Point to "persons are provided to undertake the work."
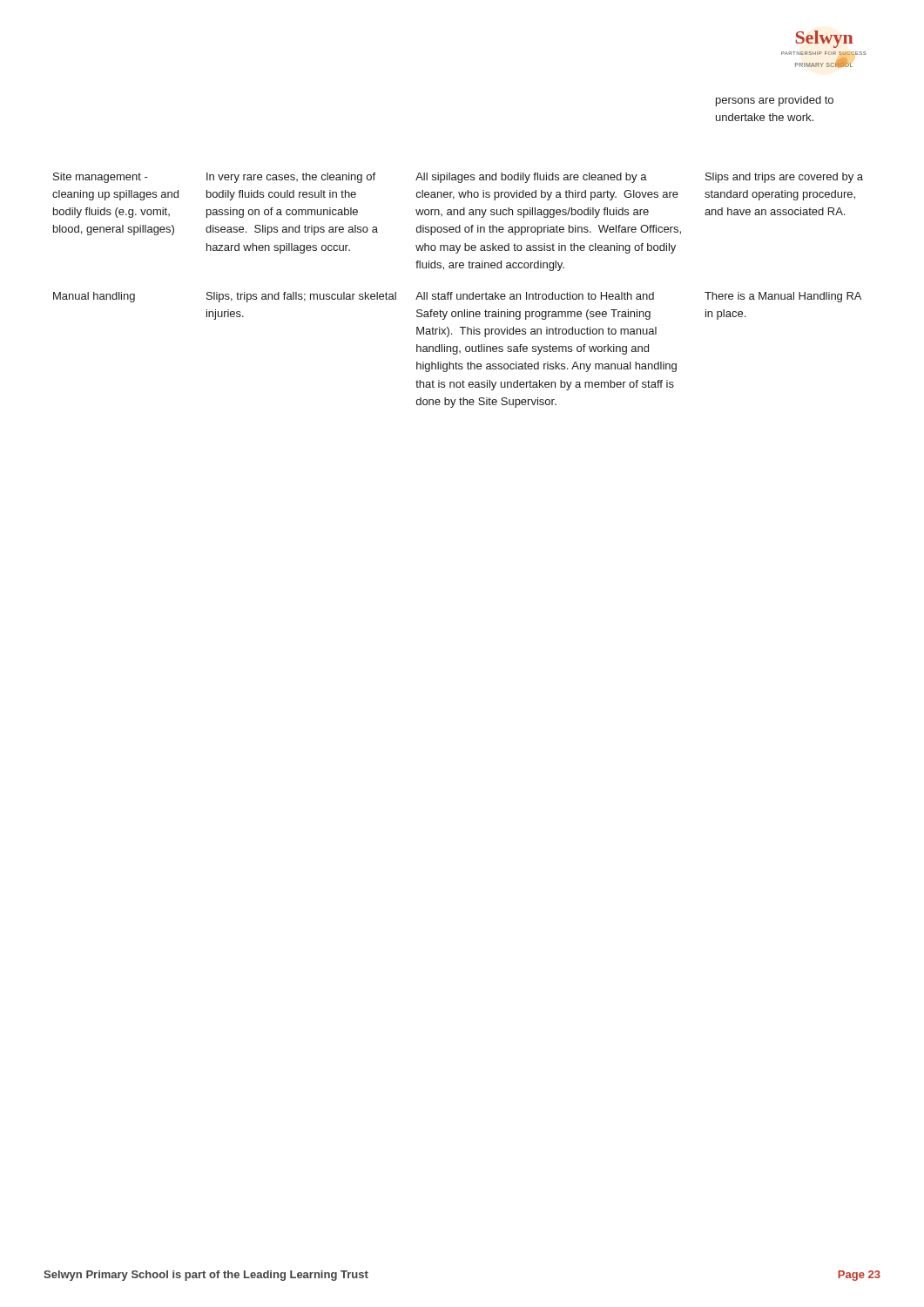This screenshot has width=924, height=1307. pos(774,108)
